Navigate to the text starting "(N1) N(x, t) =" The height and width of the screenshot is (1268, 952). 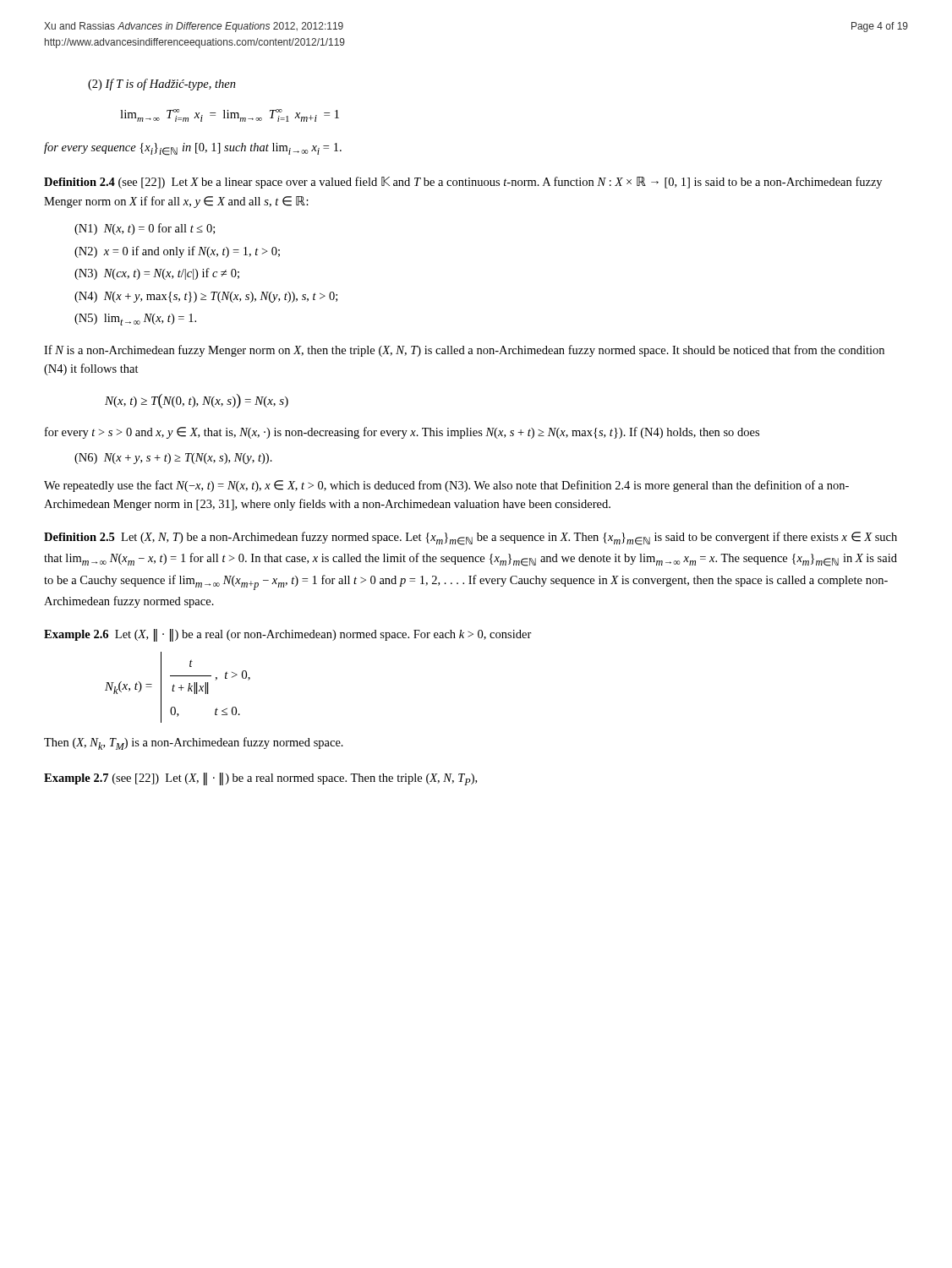[x=145, y=229]
